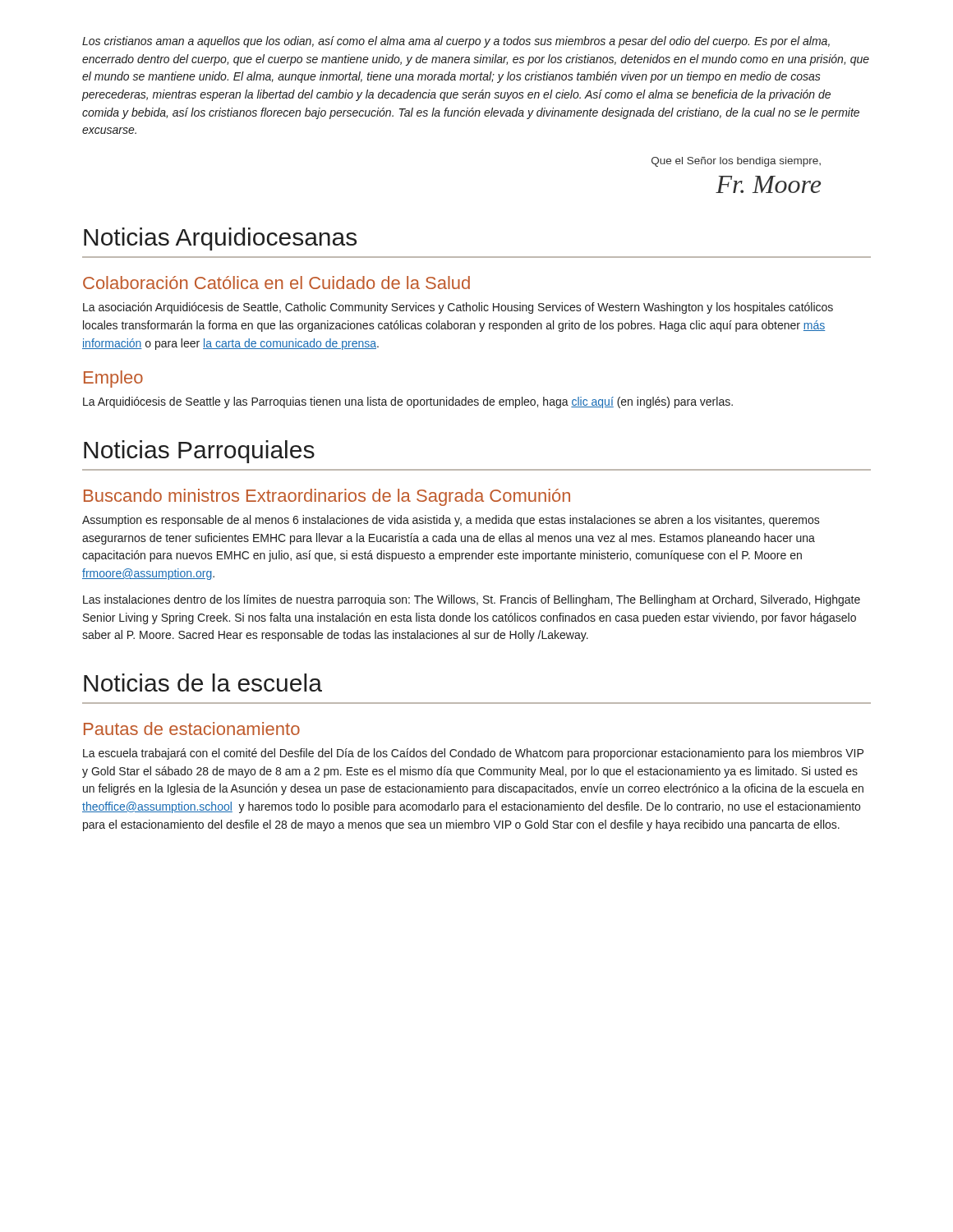Navigate to the text block starting "Noticias Arquidiocesanas"
Image resolution: width=953 pixels, height=1232 pixels.
coord(220,237)
